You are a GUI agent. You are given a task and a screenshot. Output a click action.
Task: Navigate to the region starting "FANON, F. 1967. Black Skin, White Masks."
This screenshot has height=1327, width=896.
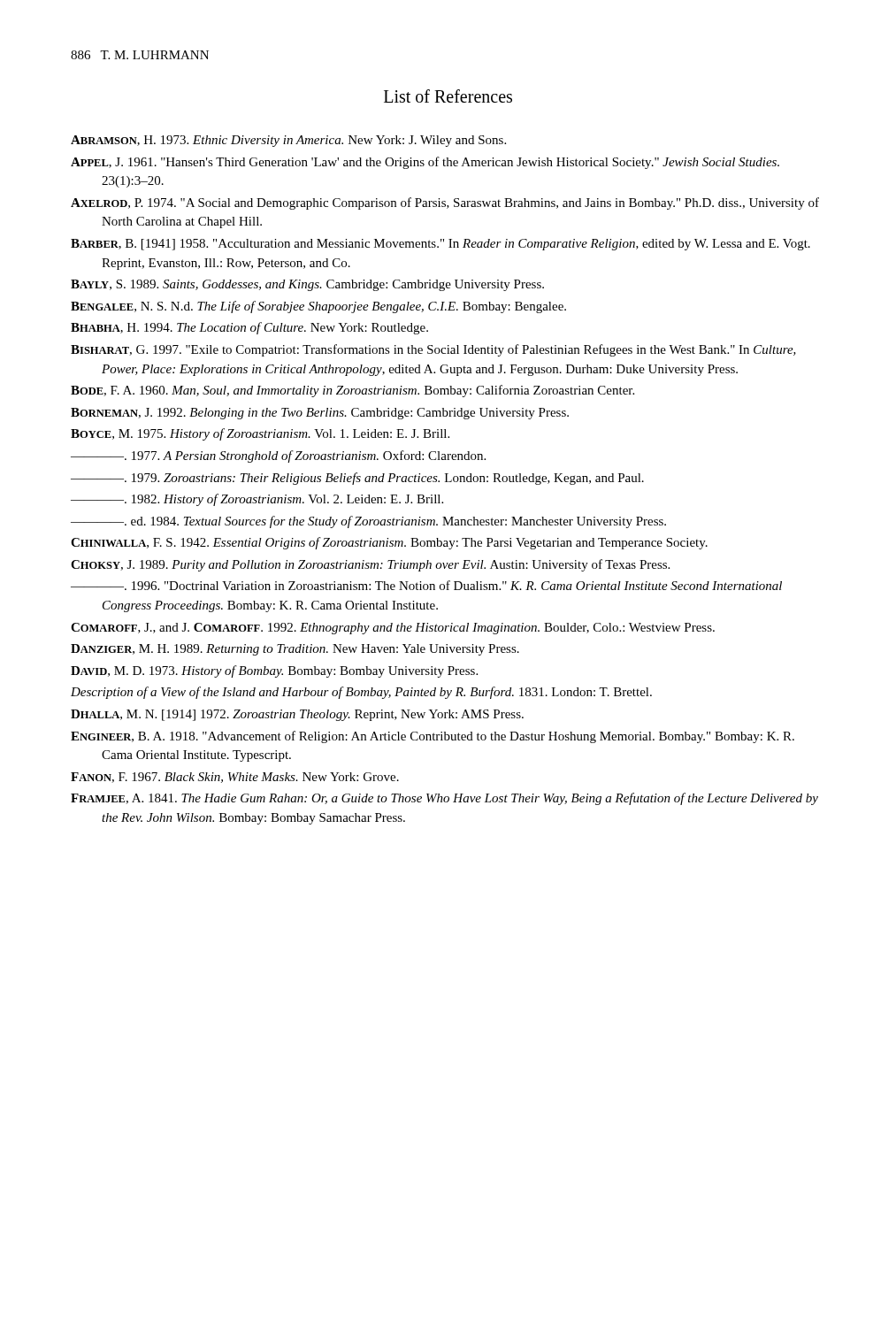coord(235,777)
